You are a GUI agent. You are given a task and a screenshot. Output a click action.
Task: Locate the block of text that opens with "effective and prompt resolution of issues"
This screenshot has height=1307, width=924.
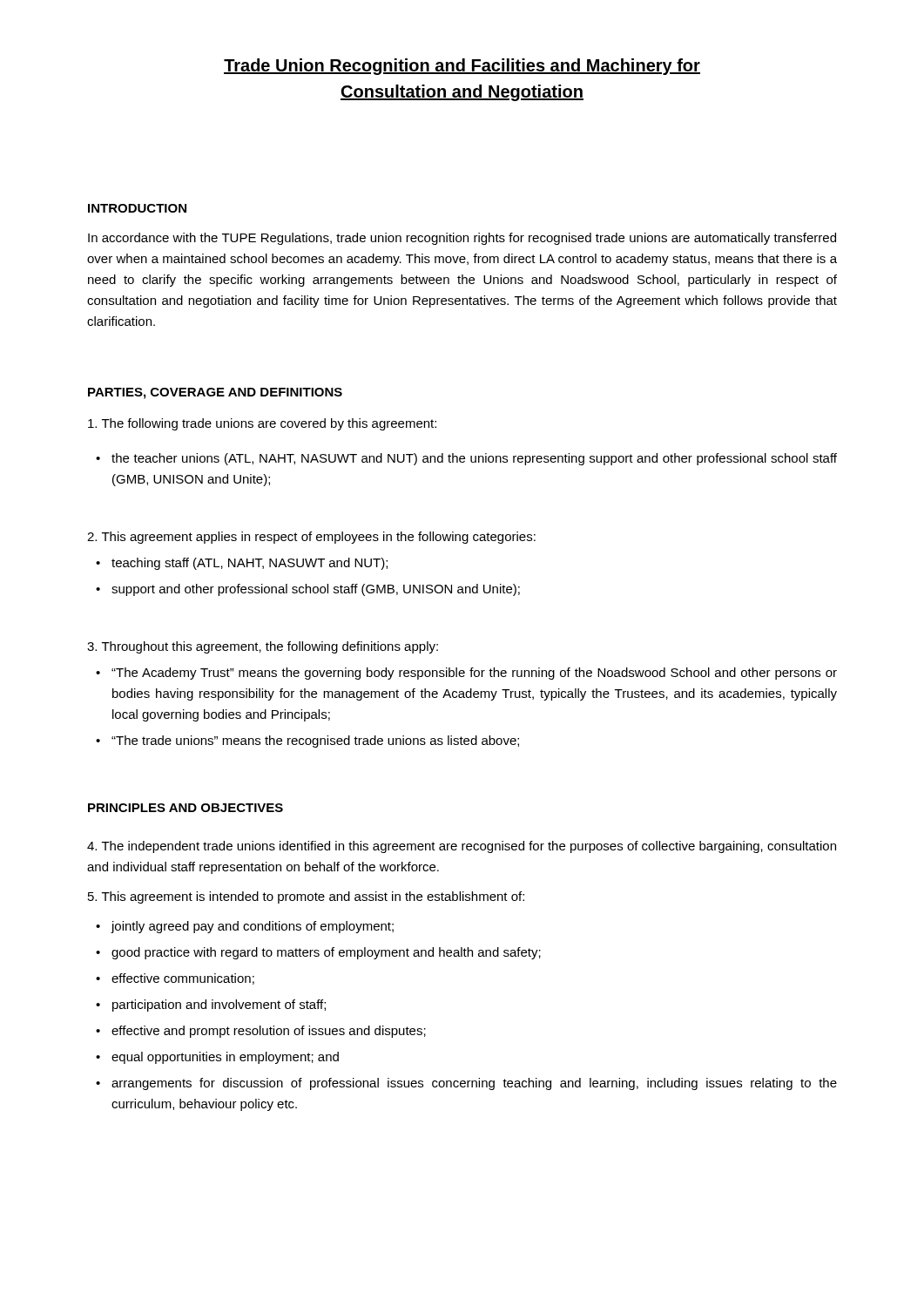pyautogui.click(x=269, y=1030)
